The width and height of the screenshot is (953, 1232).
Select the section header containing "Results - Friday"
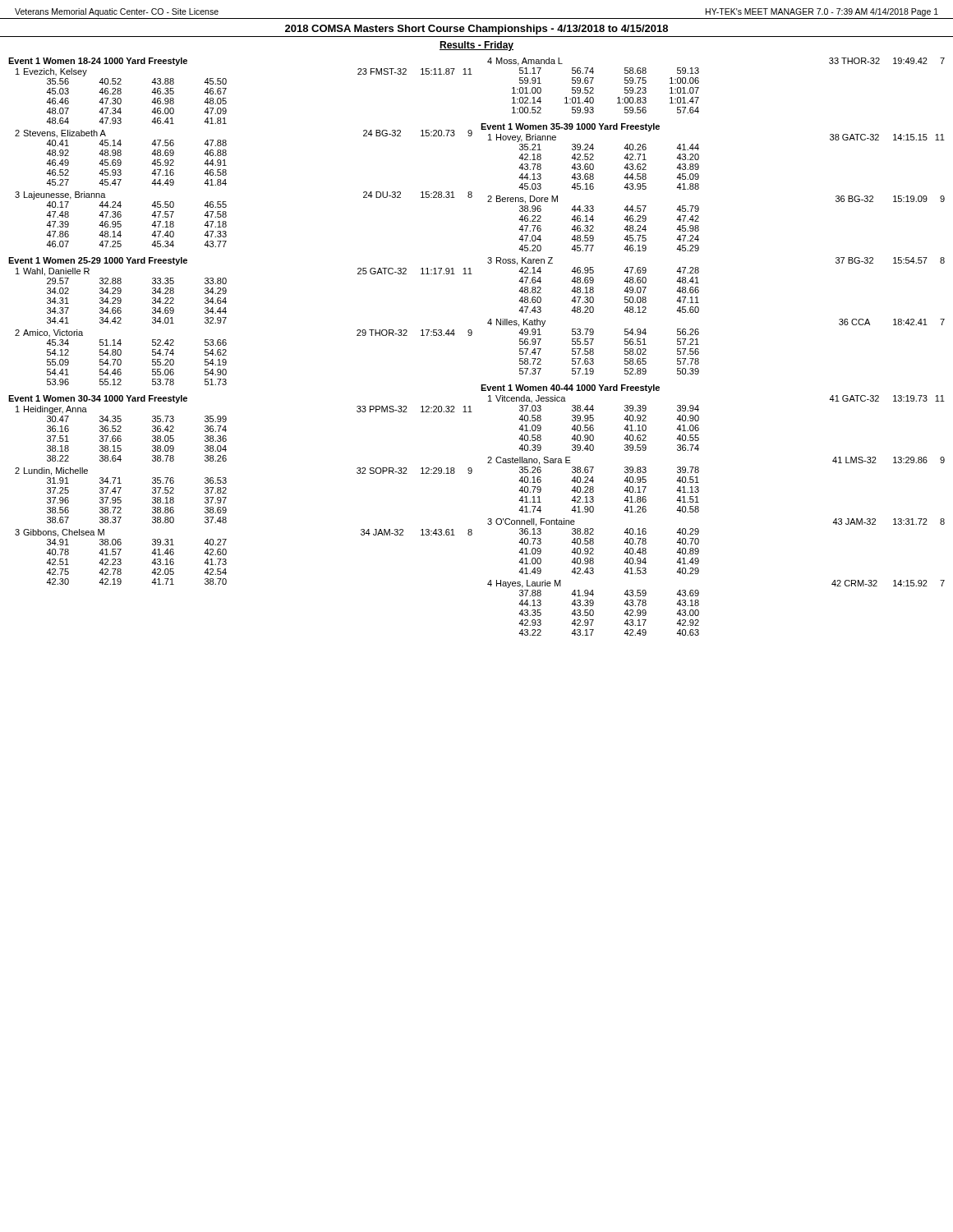[x=476, y=45]
